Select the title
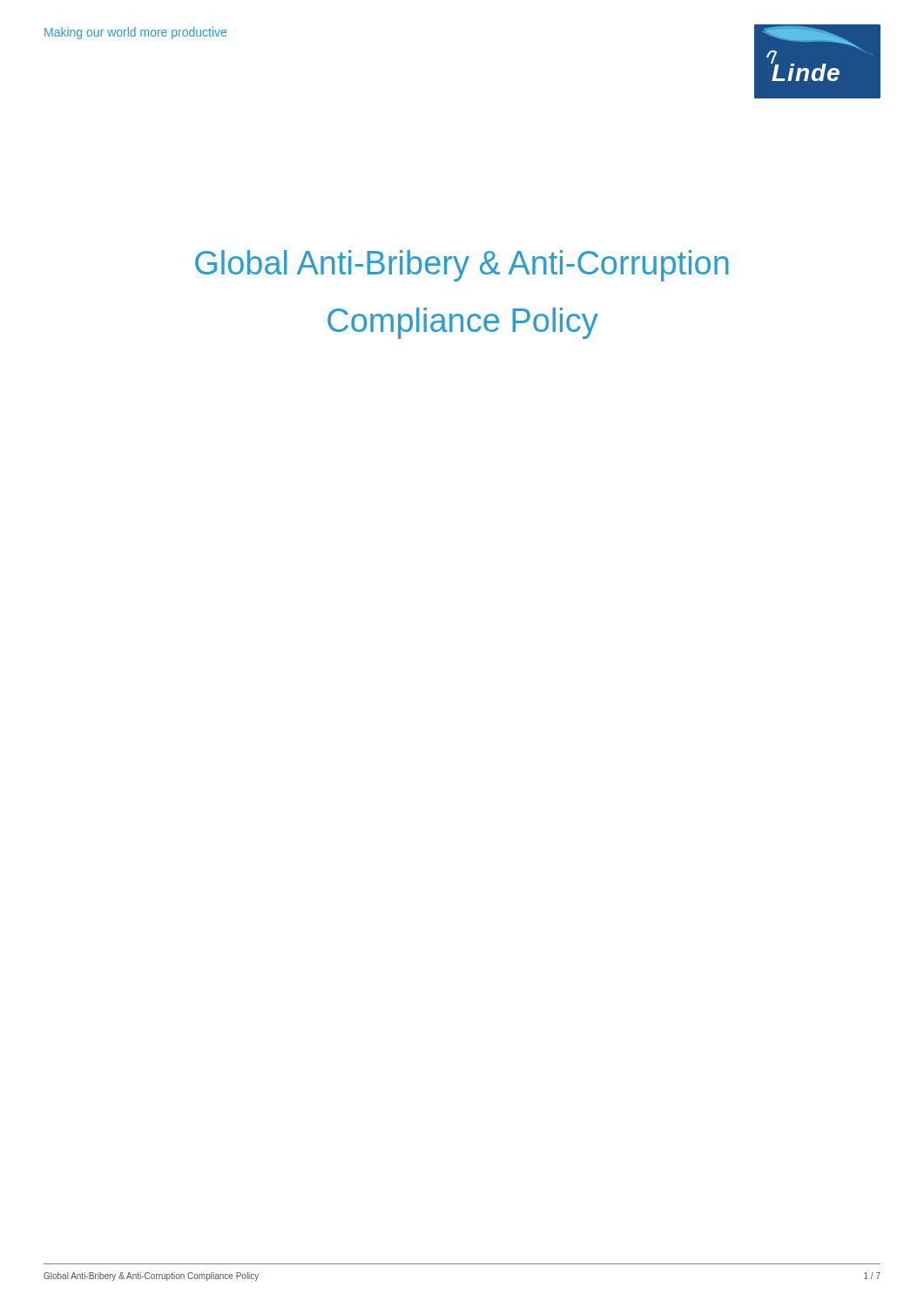Viewport: 924px width, 1307px height. point(462,292)
